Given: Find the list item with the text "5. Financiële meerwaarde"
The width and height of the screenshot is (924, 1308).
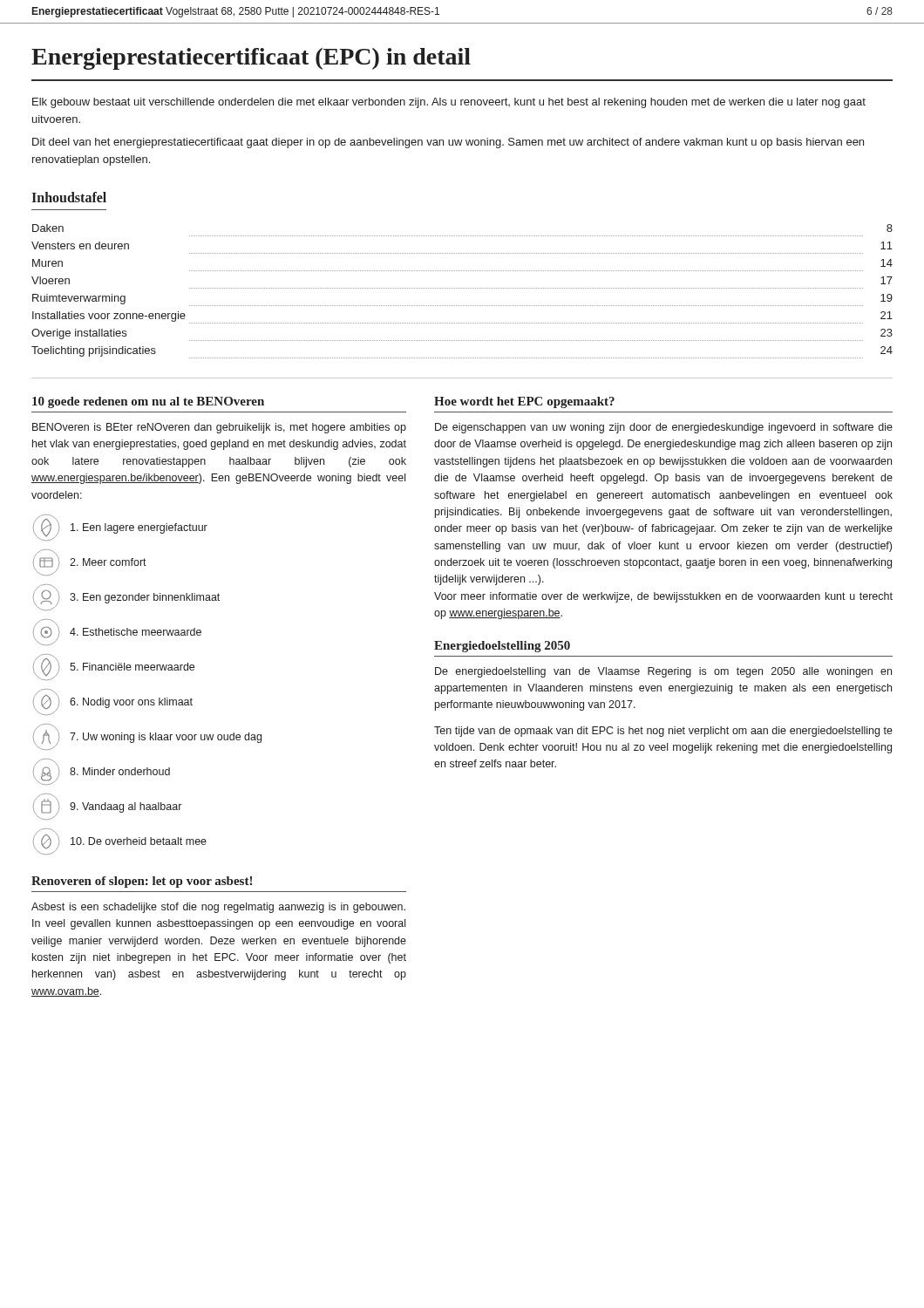Looking at the screenshot, I should point(114,667).
